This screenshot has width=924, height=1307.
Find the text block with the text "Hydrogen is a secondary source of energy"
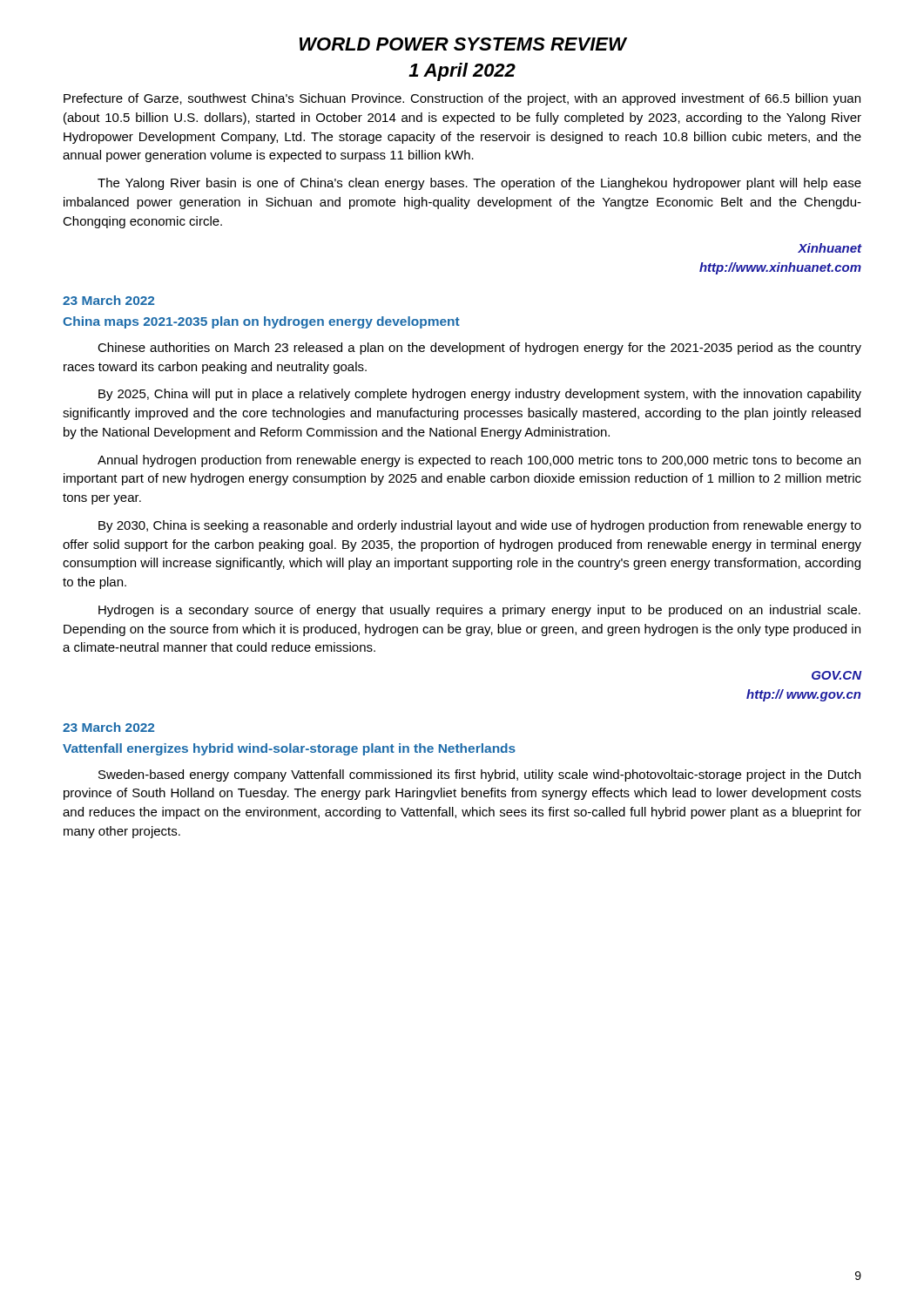(462, 629)
